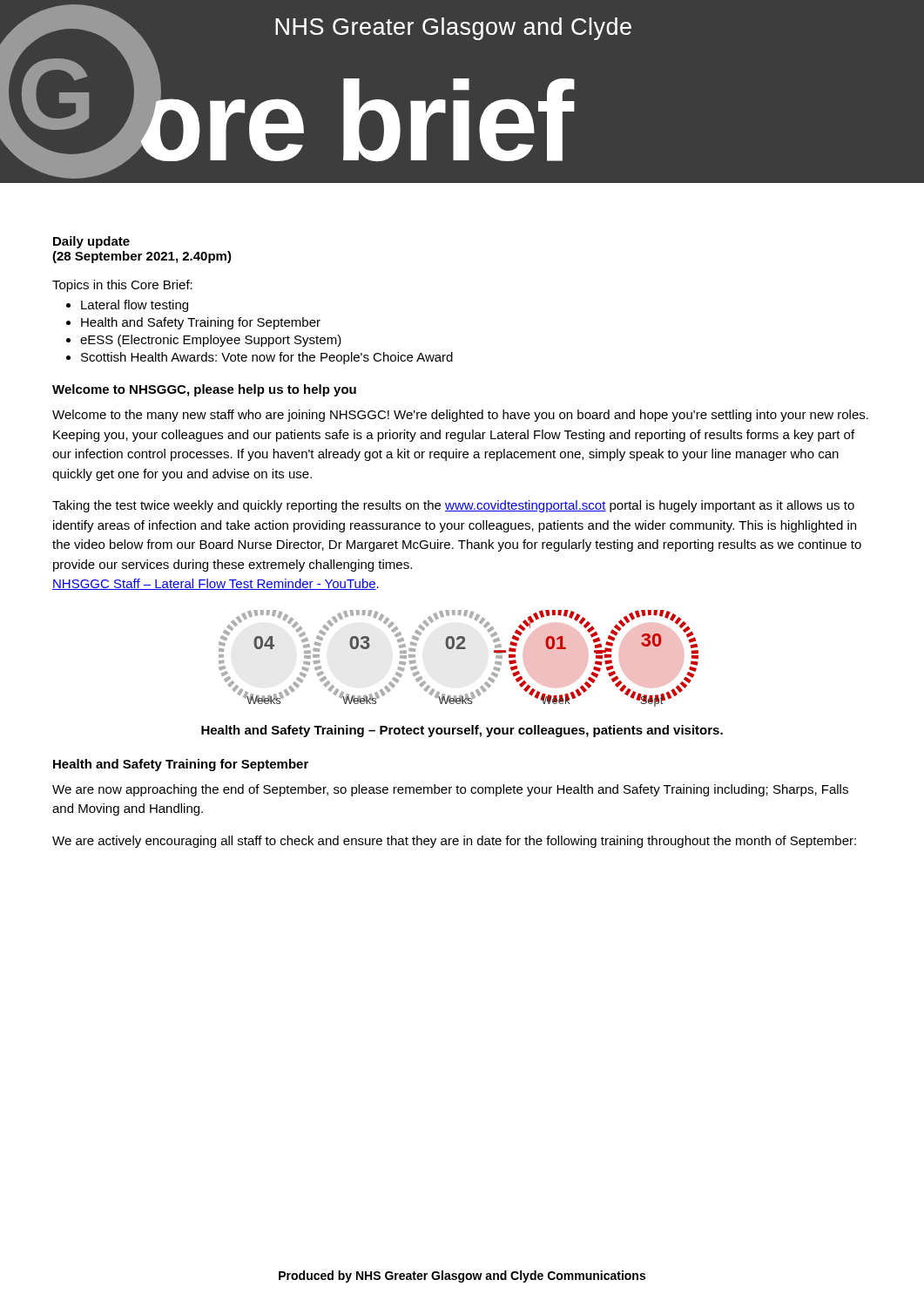Select the section header with the text "Health and Safety Training for"
924x1307 pixels.
pyautogui.click(x=180, y=763)
